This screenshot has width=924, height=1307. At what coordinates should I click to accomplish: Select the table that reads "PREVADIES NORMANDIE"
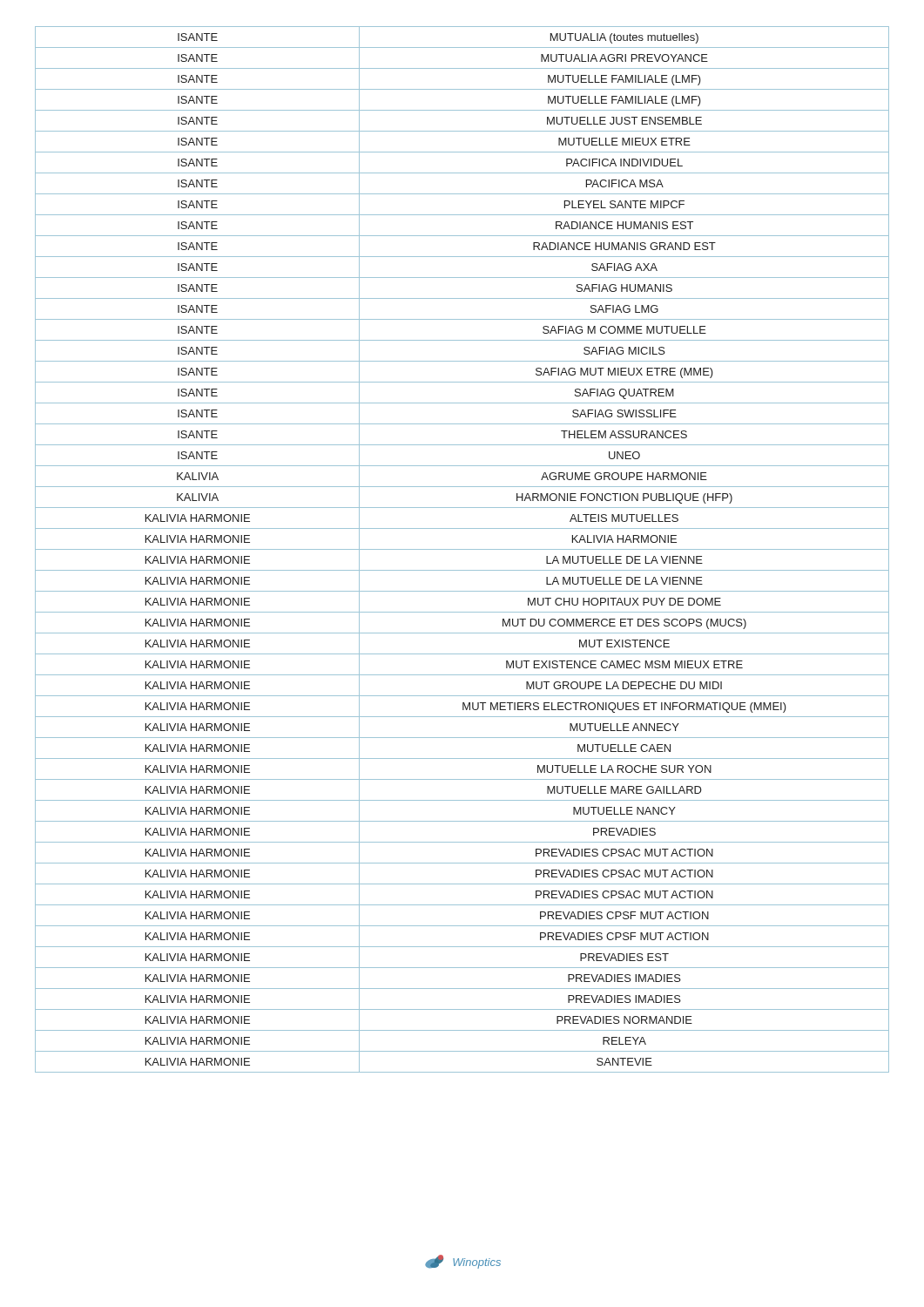click(x=462, y=549)
